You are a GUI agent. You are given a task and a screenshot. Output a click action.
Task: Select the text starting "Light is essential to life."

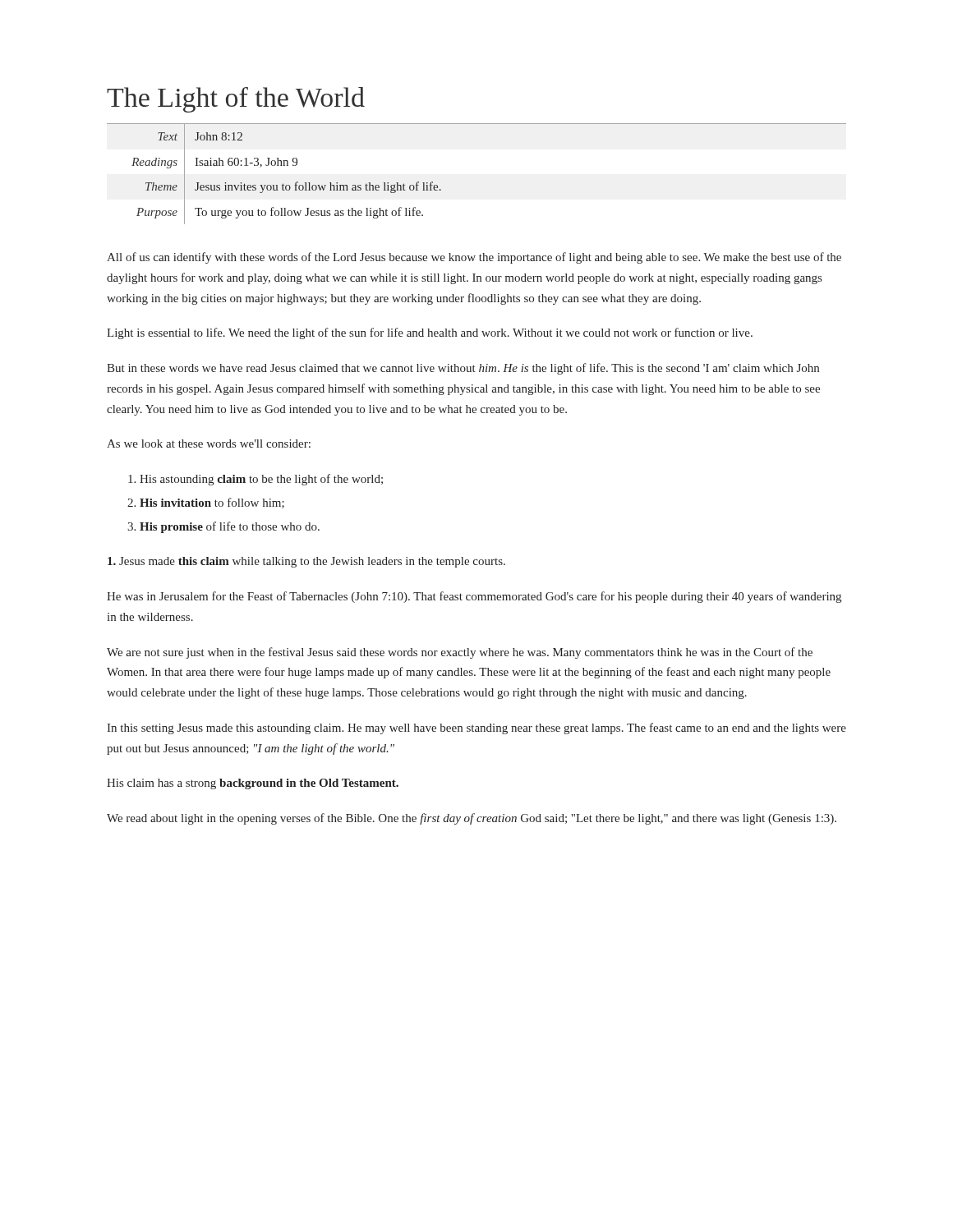click(x=476, y=333)
